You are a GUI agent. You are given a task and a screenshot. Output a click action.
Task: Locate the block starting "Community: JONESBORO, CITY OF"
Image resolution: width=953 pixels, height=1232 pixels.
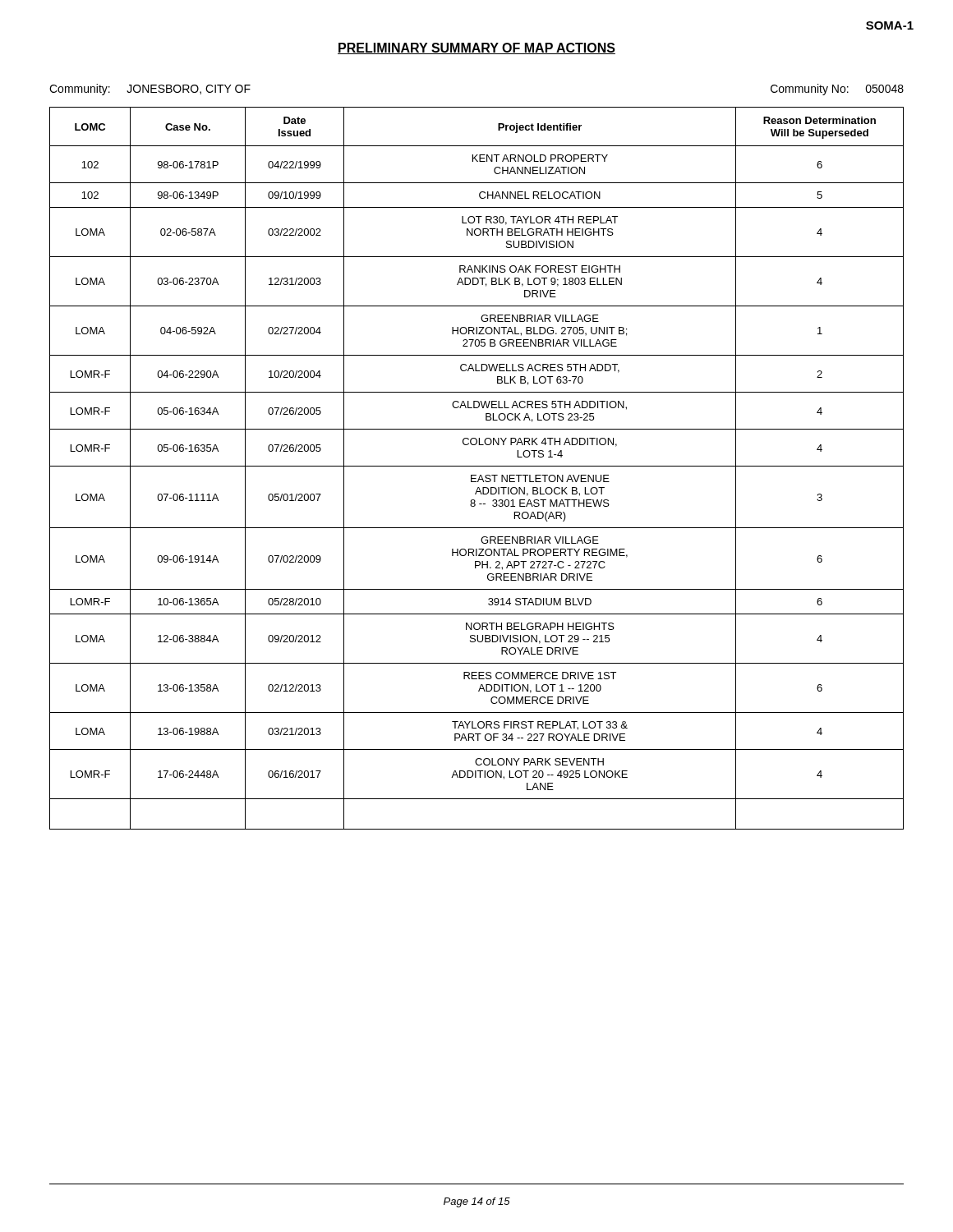coord(78,89)
